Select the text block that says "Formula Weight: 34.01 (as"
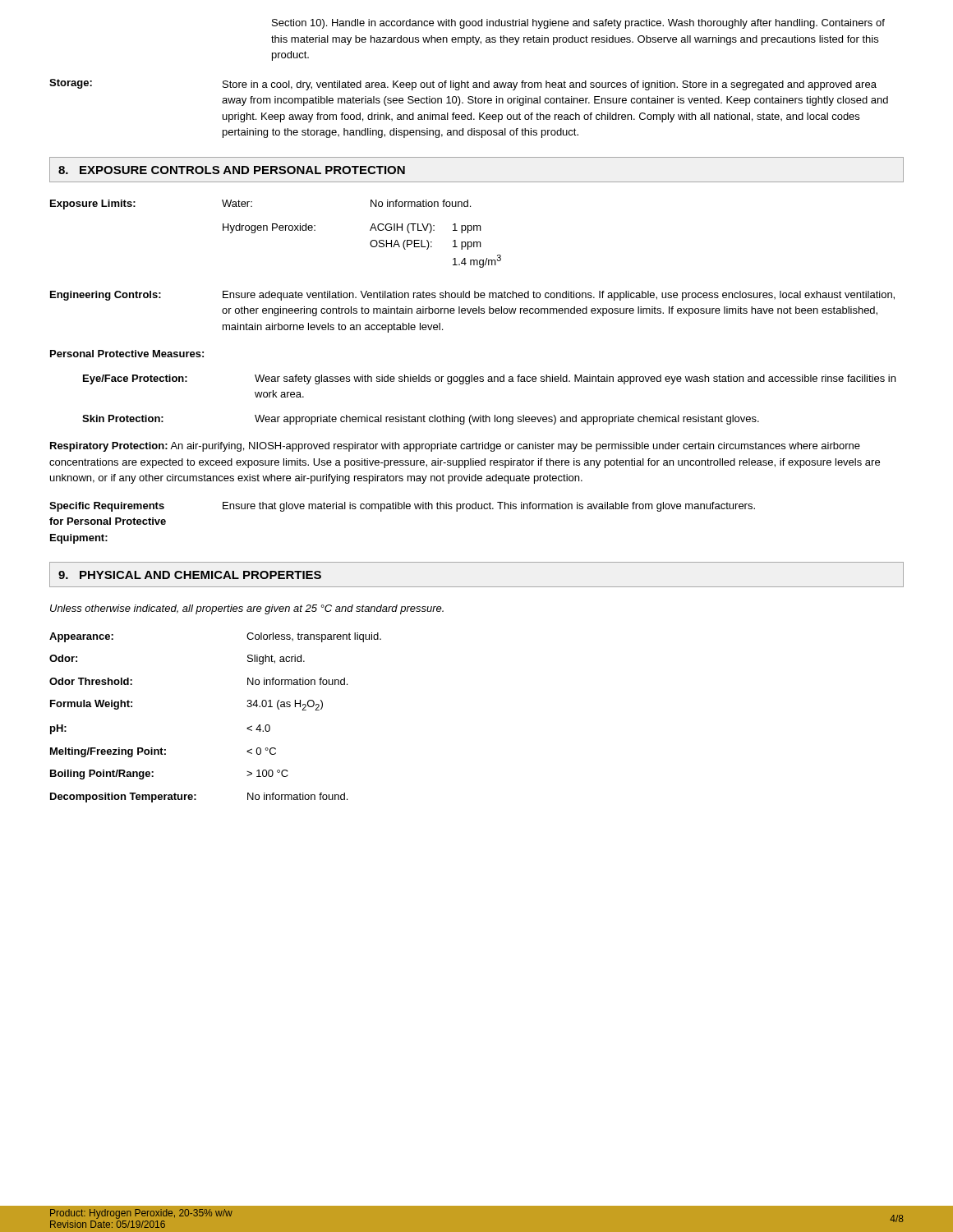 89,705
